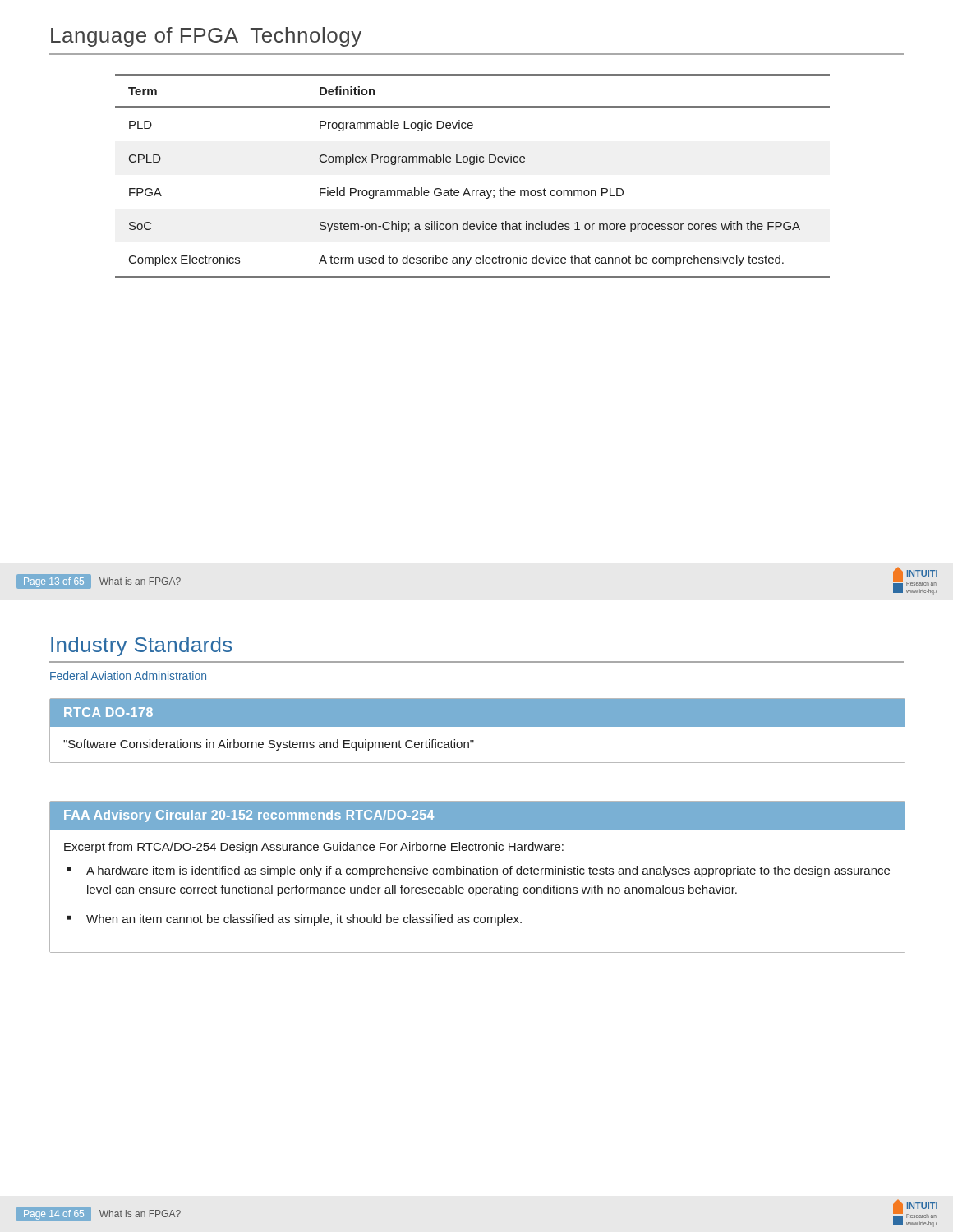Click on the section header that reads "Federal Aviation Administration"
This screenshot has height=1232, width=953.
click(x=128, y=676)
